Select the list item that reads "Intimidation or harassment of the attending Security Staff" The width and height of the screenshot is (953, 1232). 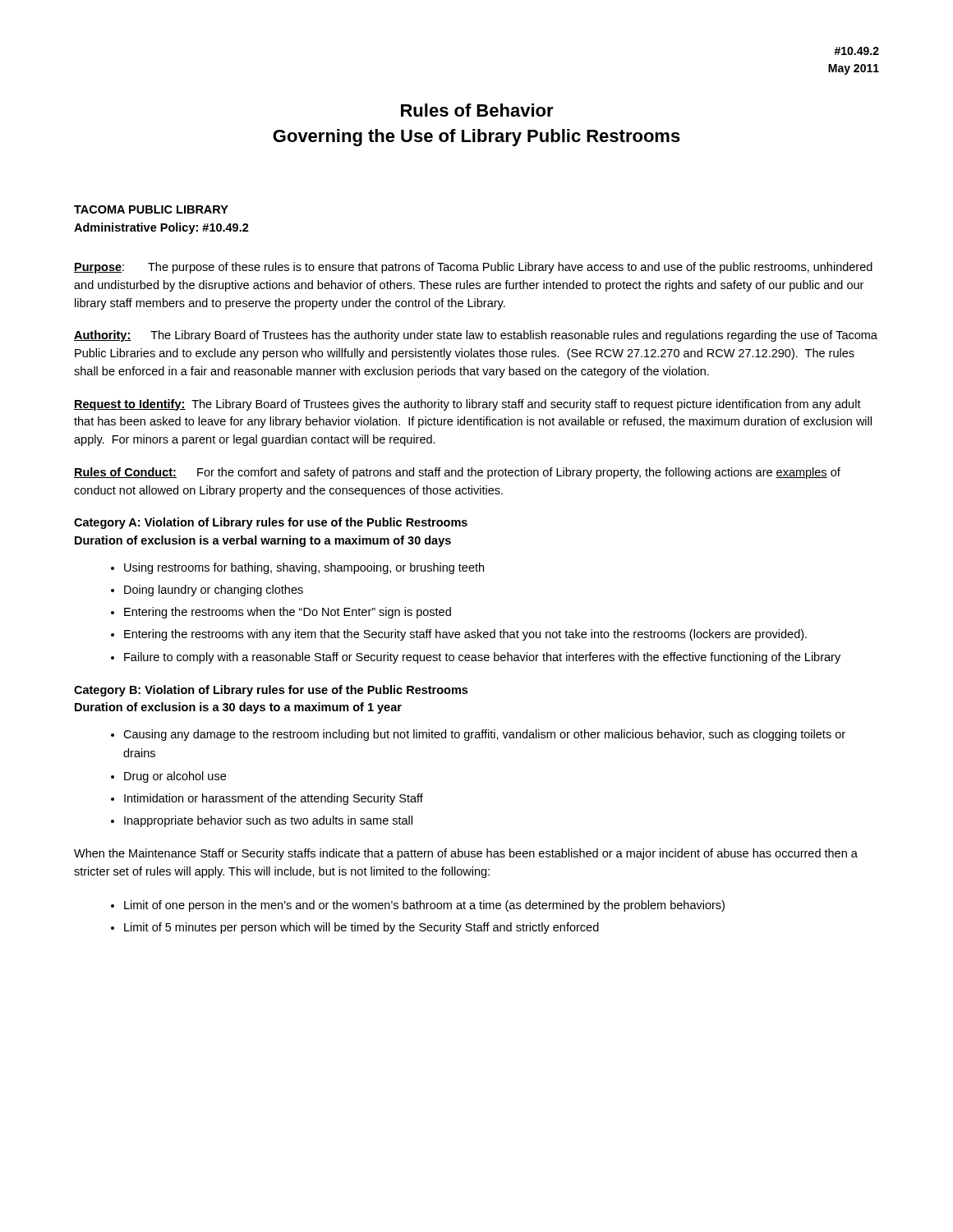click(273, 798)
